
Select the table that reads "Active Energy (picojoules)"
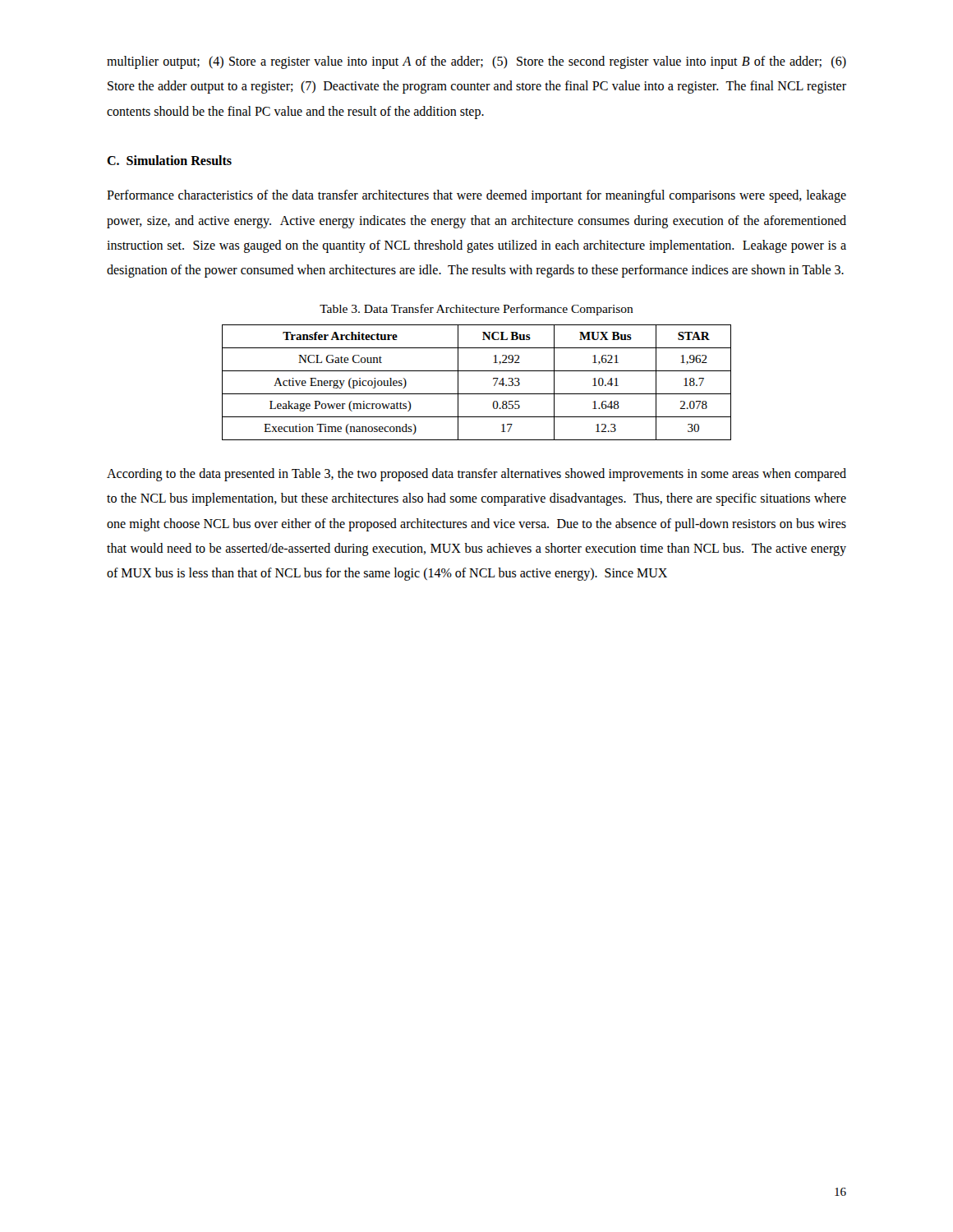click(x=476, y=382)
